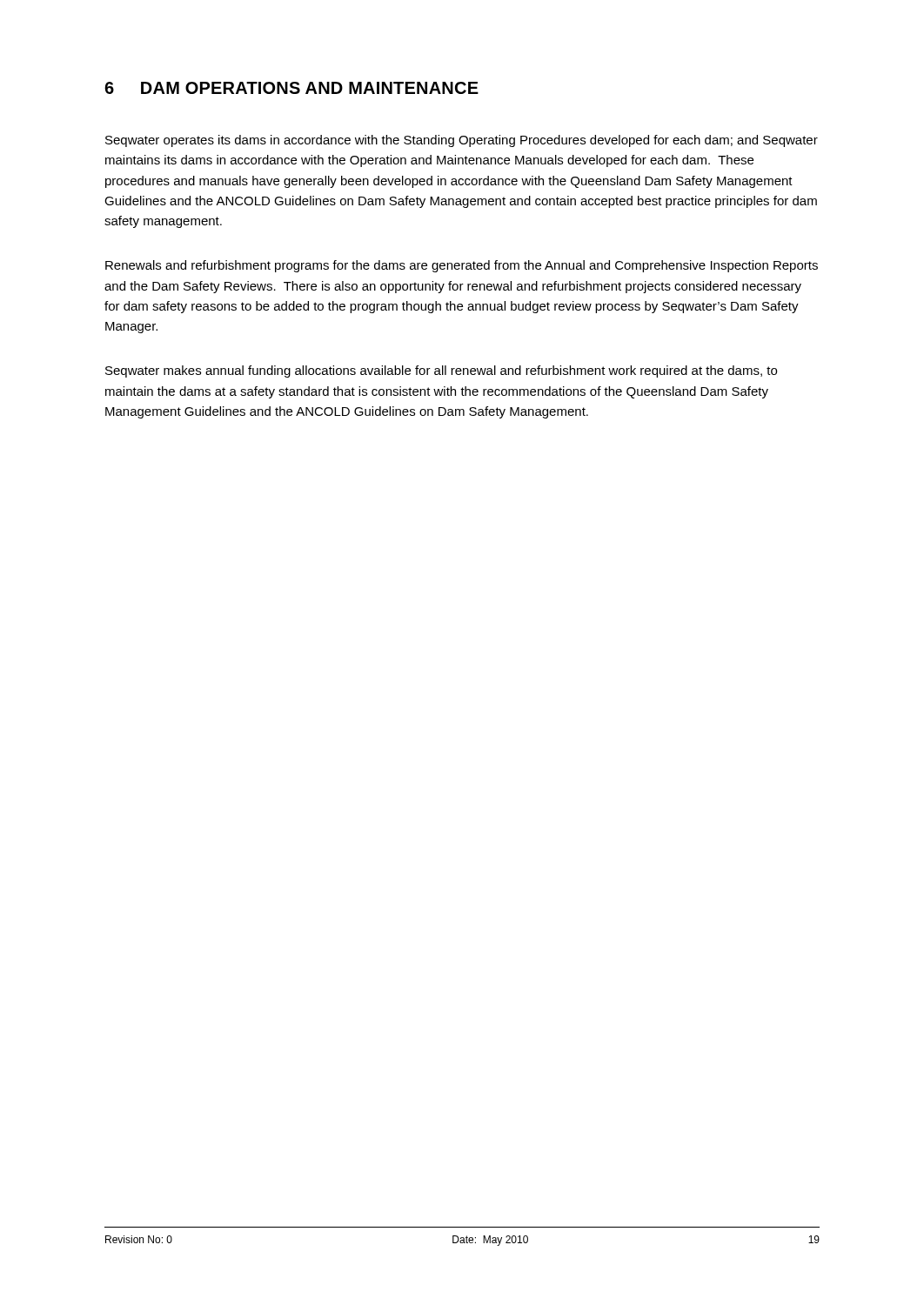Locate the section header that reads "6 DAM OPERATIONS"

[292, 88]
